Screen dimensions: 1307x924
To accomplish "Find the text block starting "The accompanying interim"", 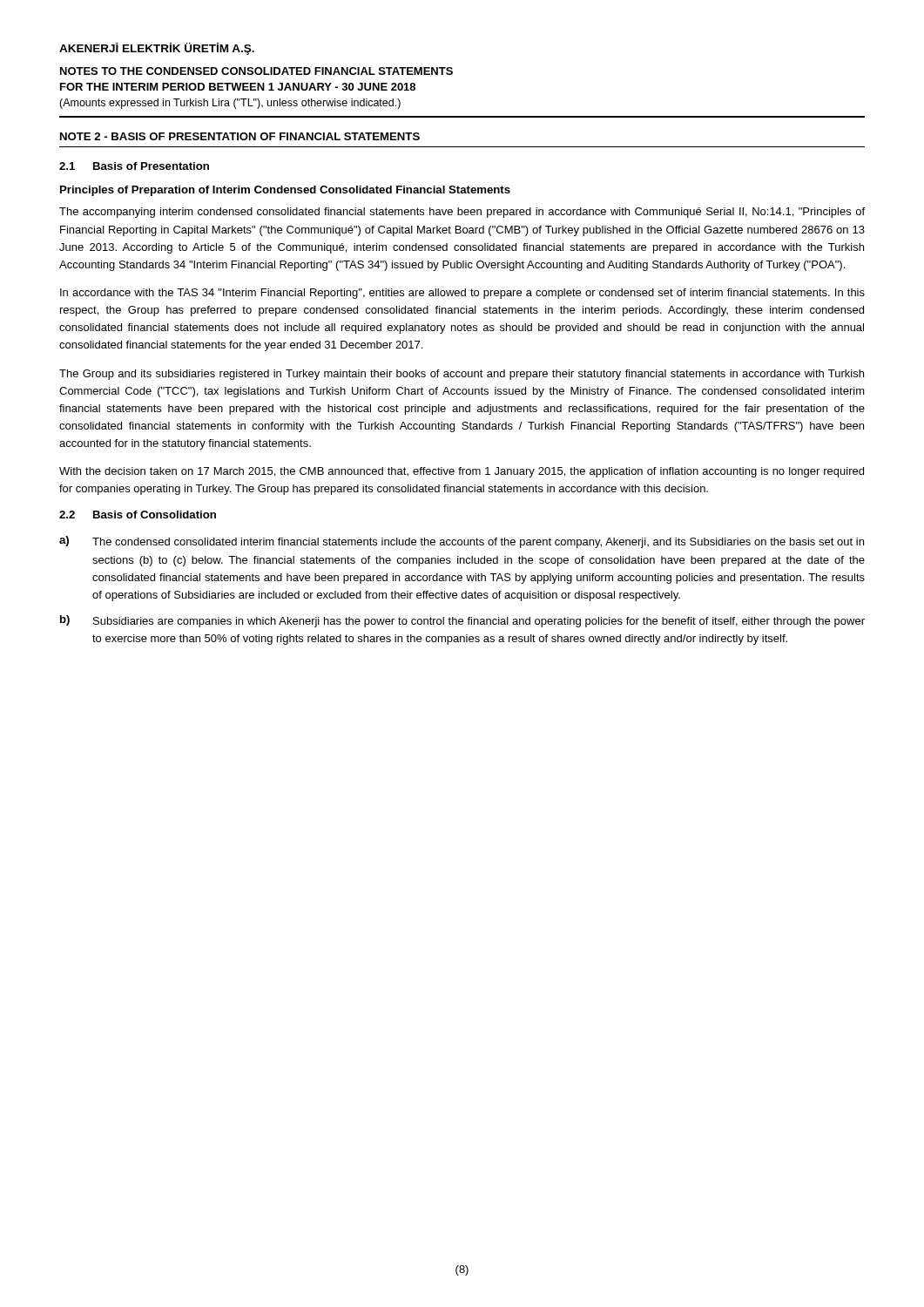I will (462, 238).
